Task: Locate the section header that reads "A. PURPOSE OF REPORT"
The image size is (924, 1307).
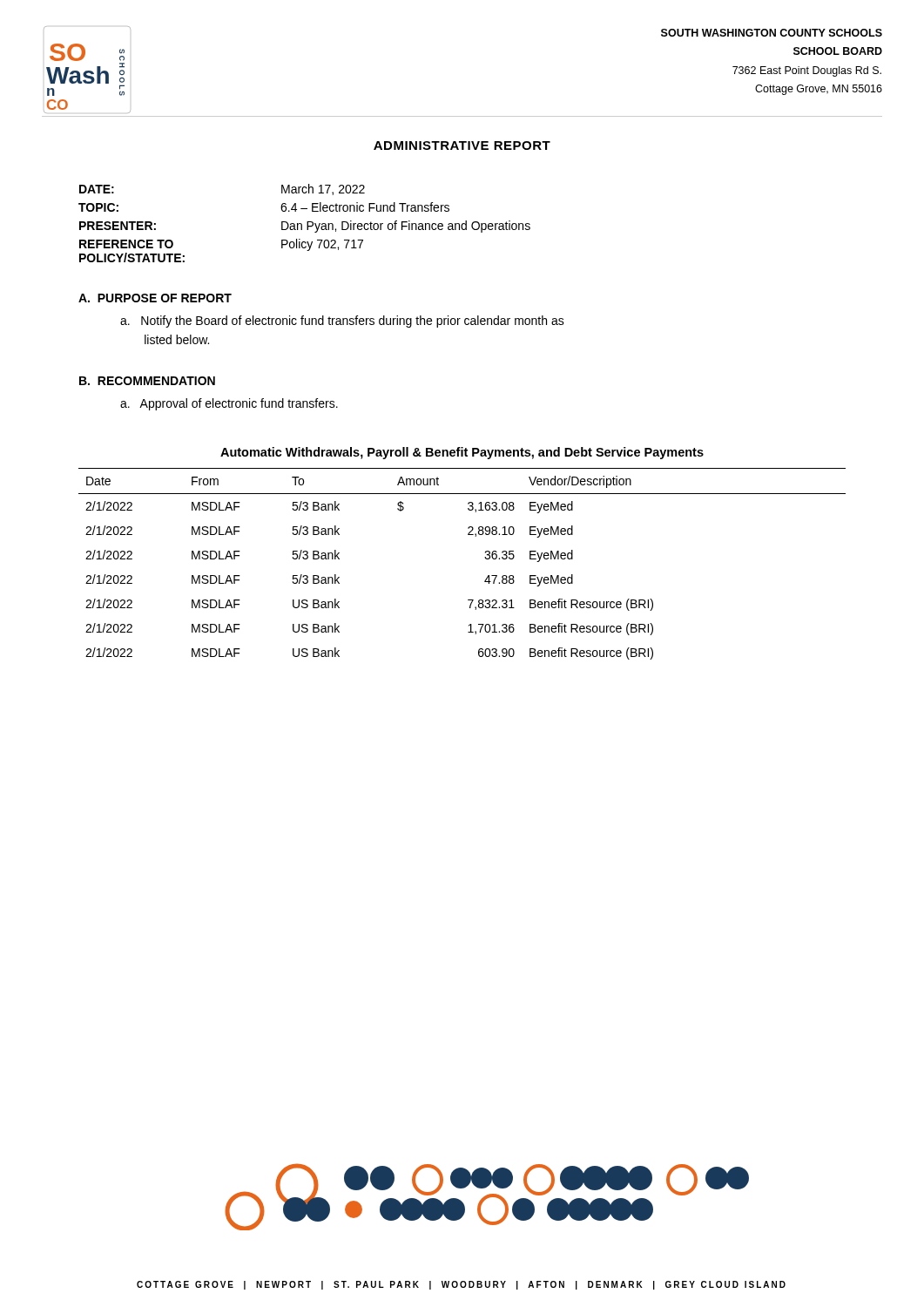Action: [x=155, y=298]
